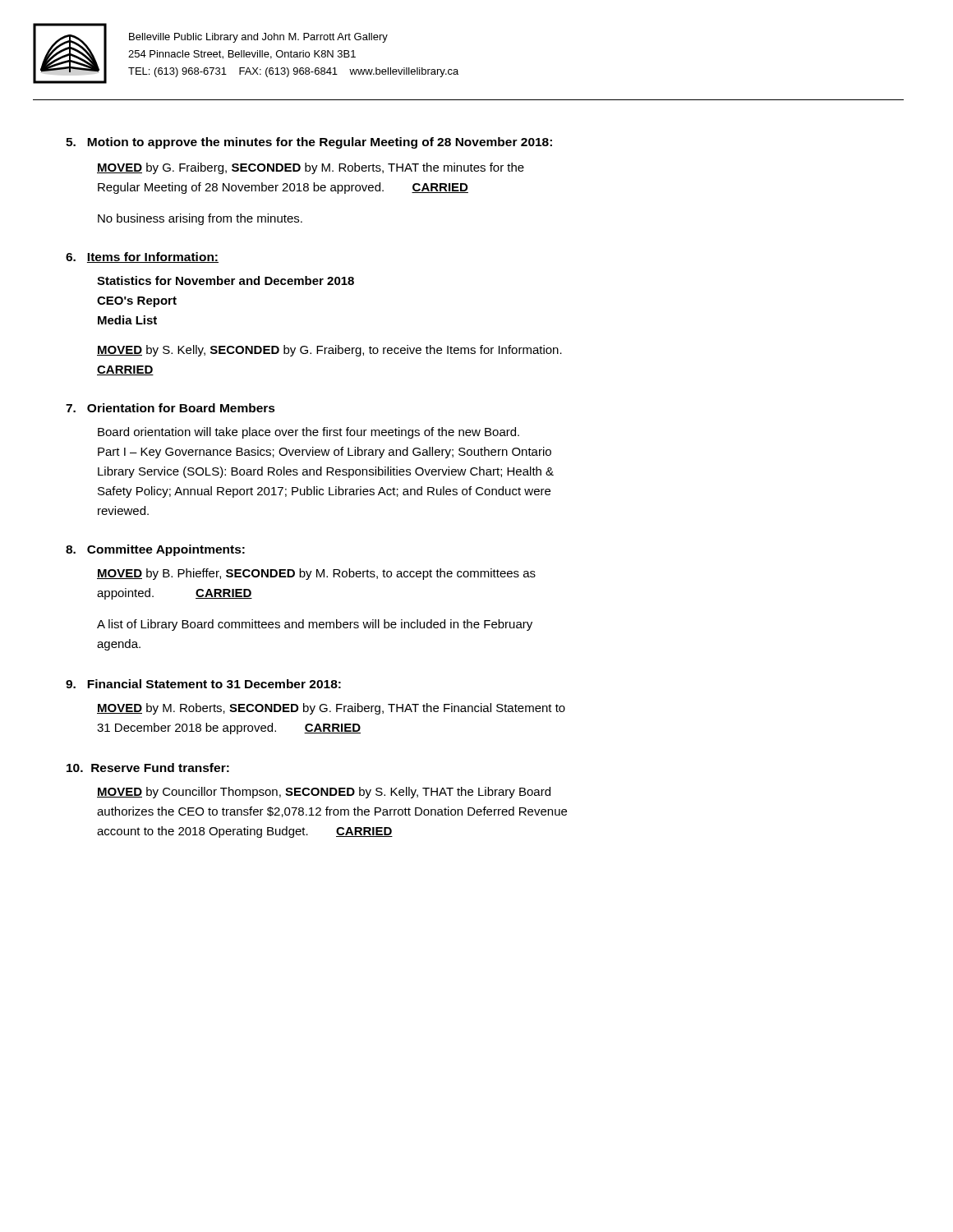
Task: Navigate to the block starting "Board orientation will take place over the first"
Action: tap(492, 471)
